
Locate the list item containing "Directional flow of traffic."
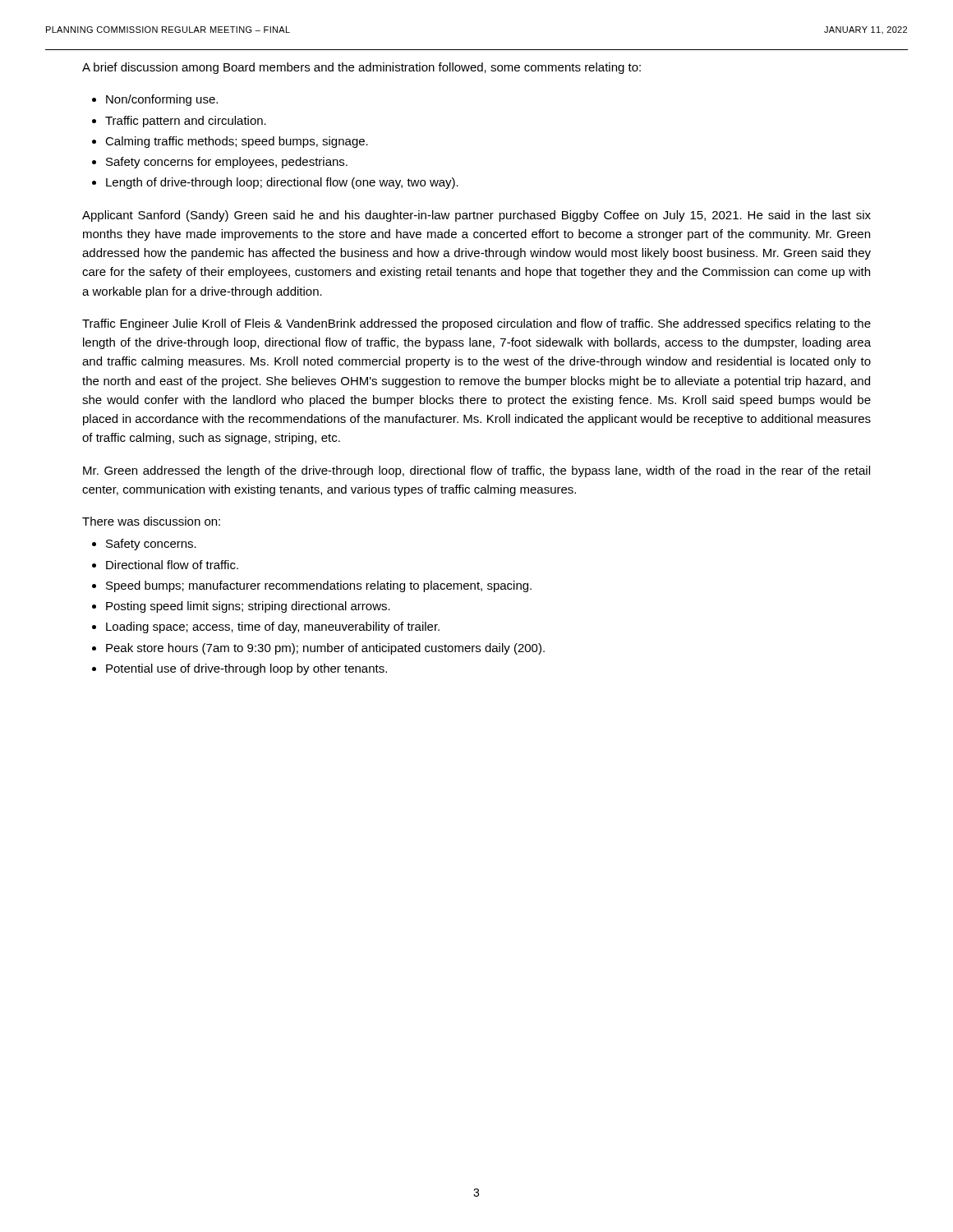(172, 564)
